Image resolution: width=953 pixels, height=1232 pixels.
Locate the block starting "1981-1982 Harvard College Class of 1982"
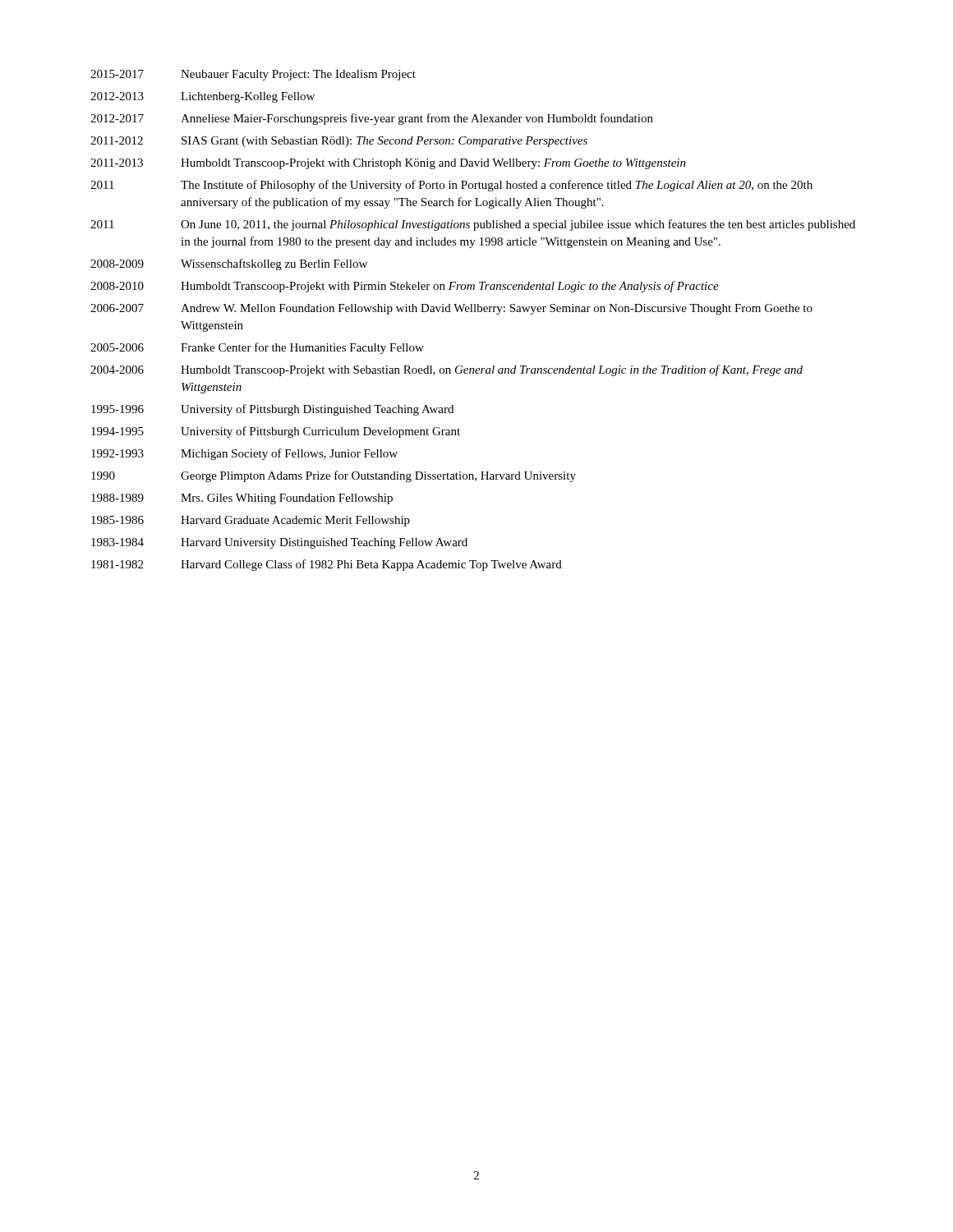pos(476,565)
